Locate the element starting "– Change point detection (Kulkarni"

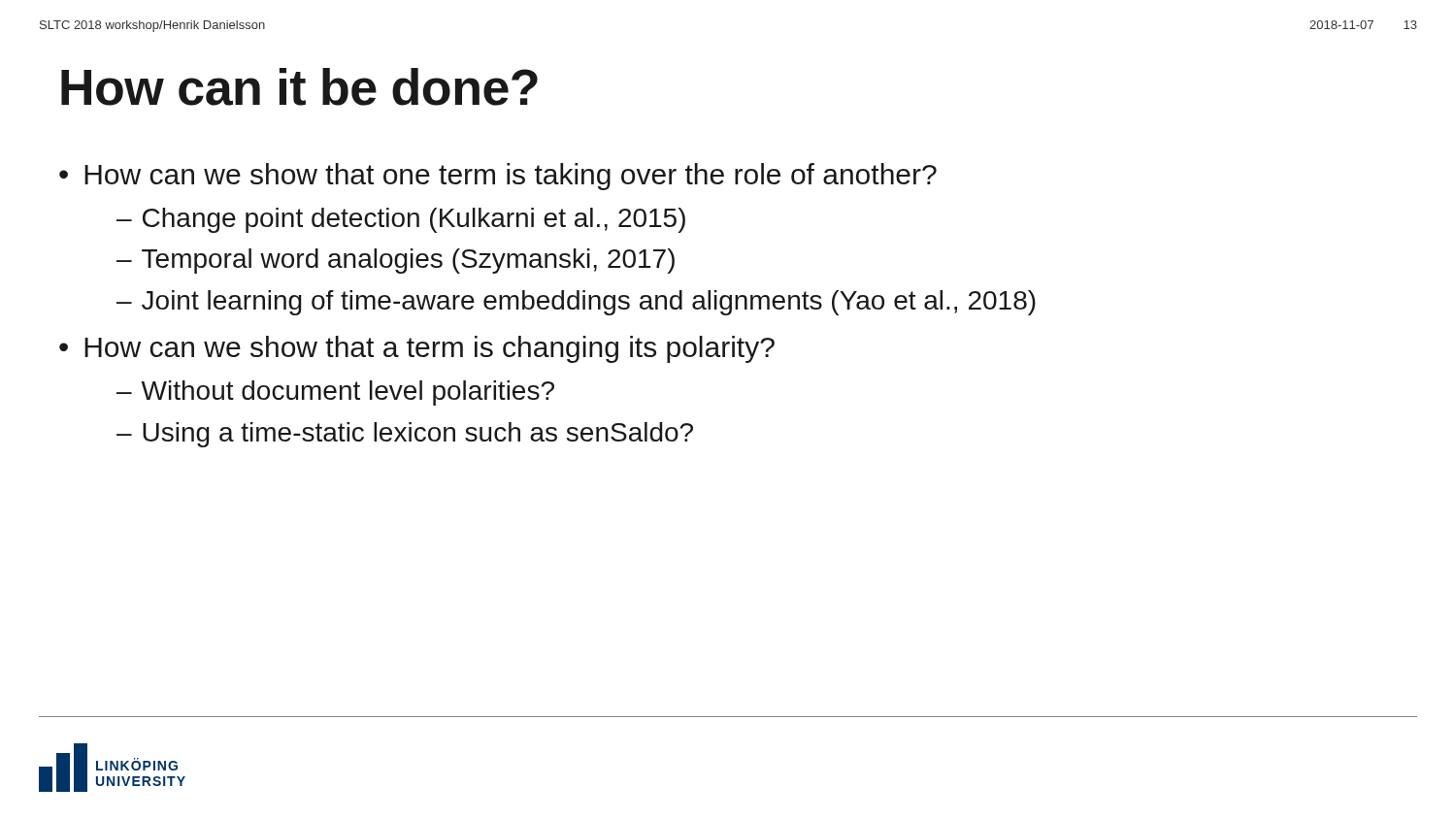pos(402,219)
